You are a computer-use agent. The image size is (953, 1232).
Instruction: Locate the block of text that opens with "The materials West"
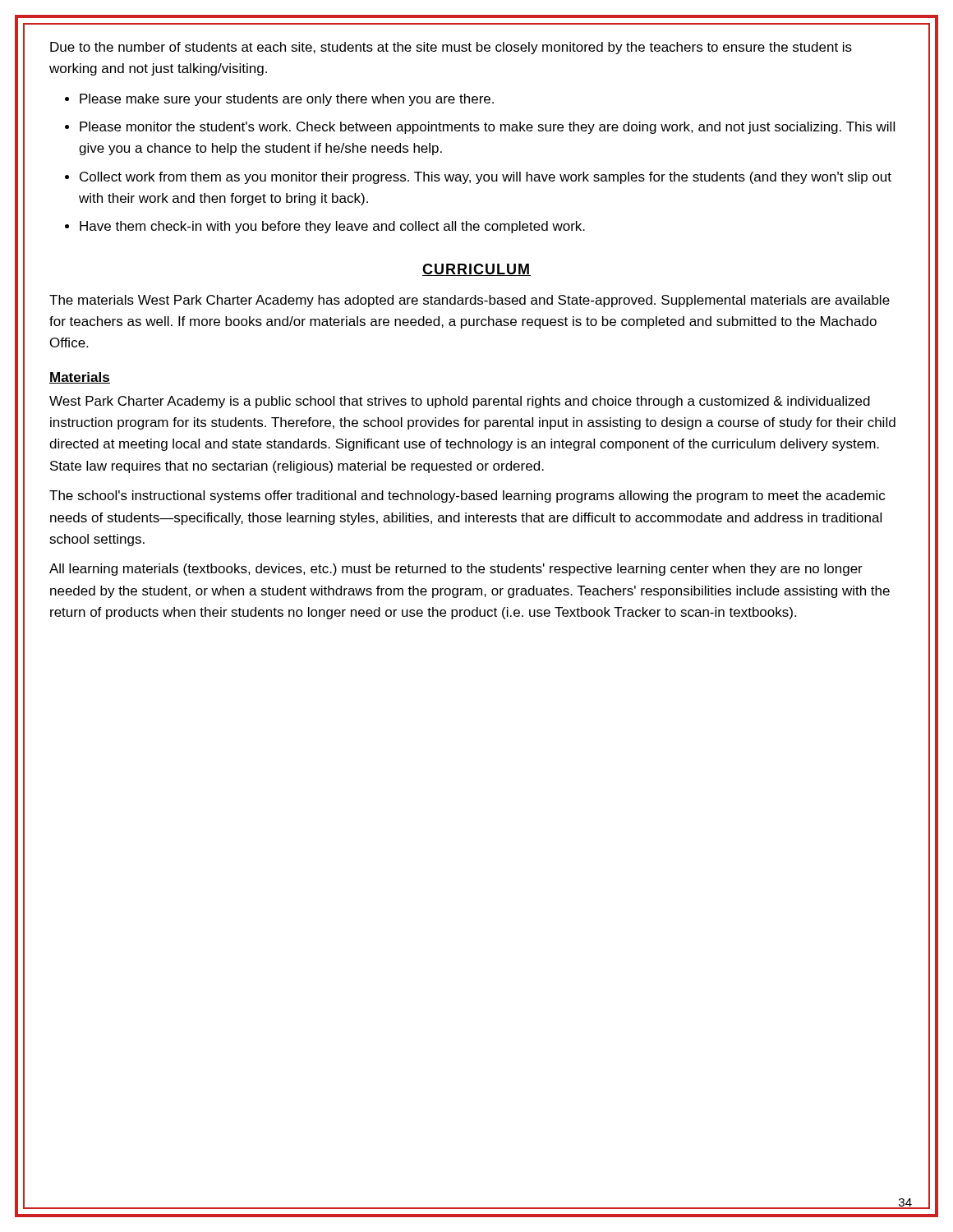(470, 322)
